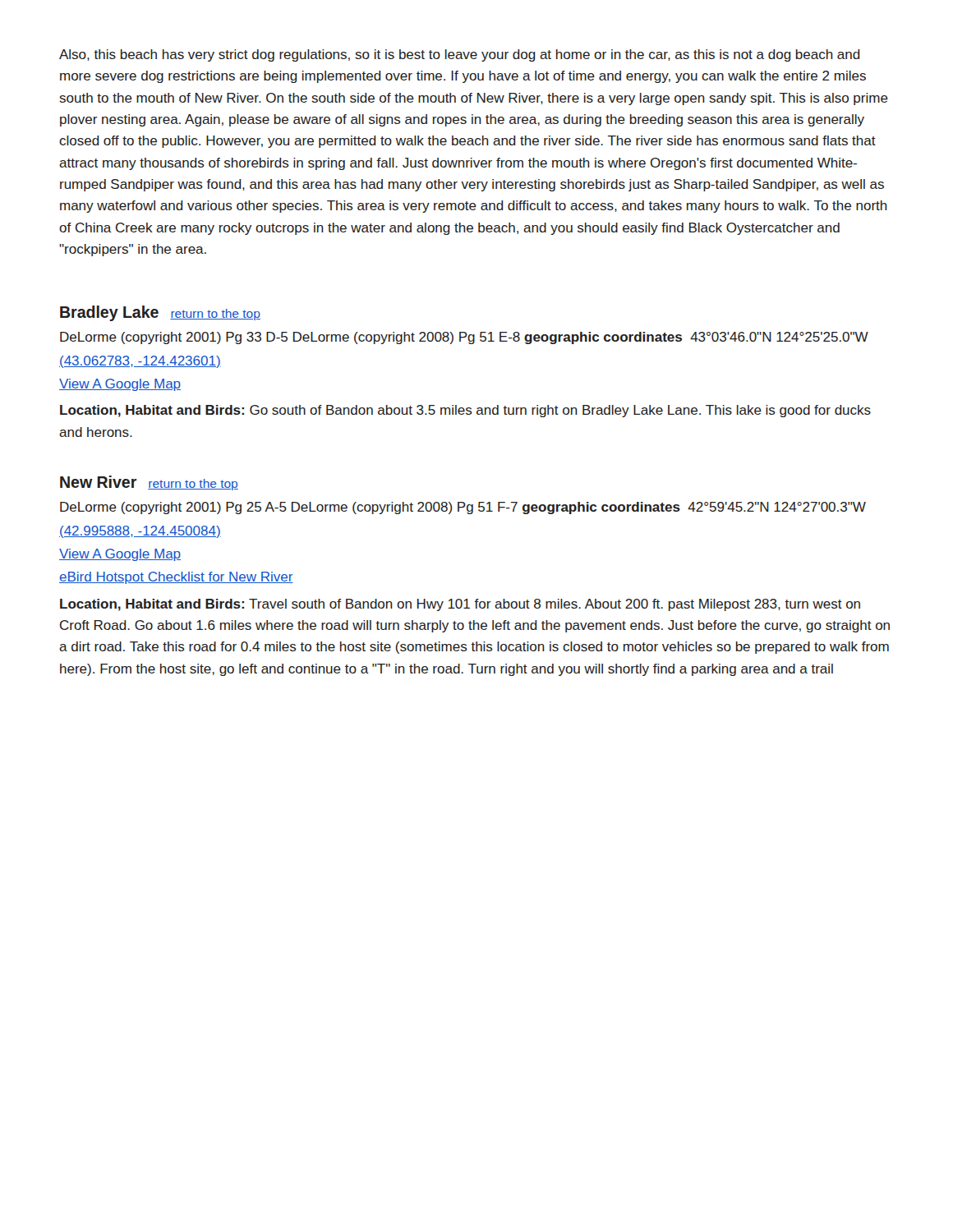Screen dimensions: 1232x953
Task: Navigate to the region starting "(43.062783, -124.423601)"
Action: [140, 361]
